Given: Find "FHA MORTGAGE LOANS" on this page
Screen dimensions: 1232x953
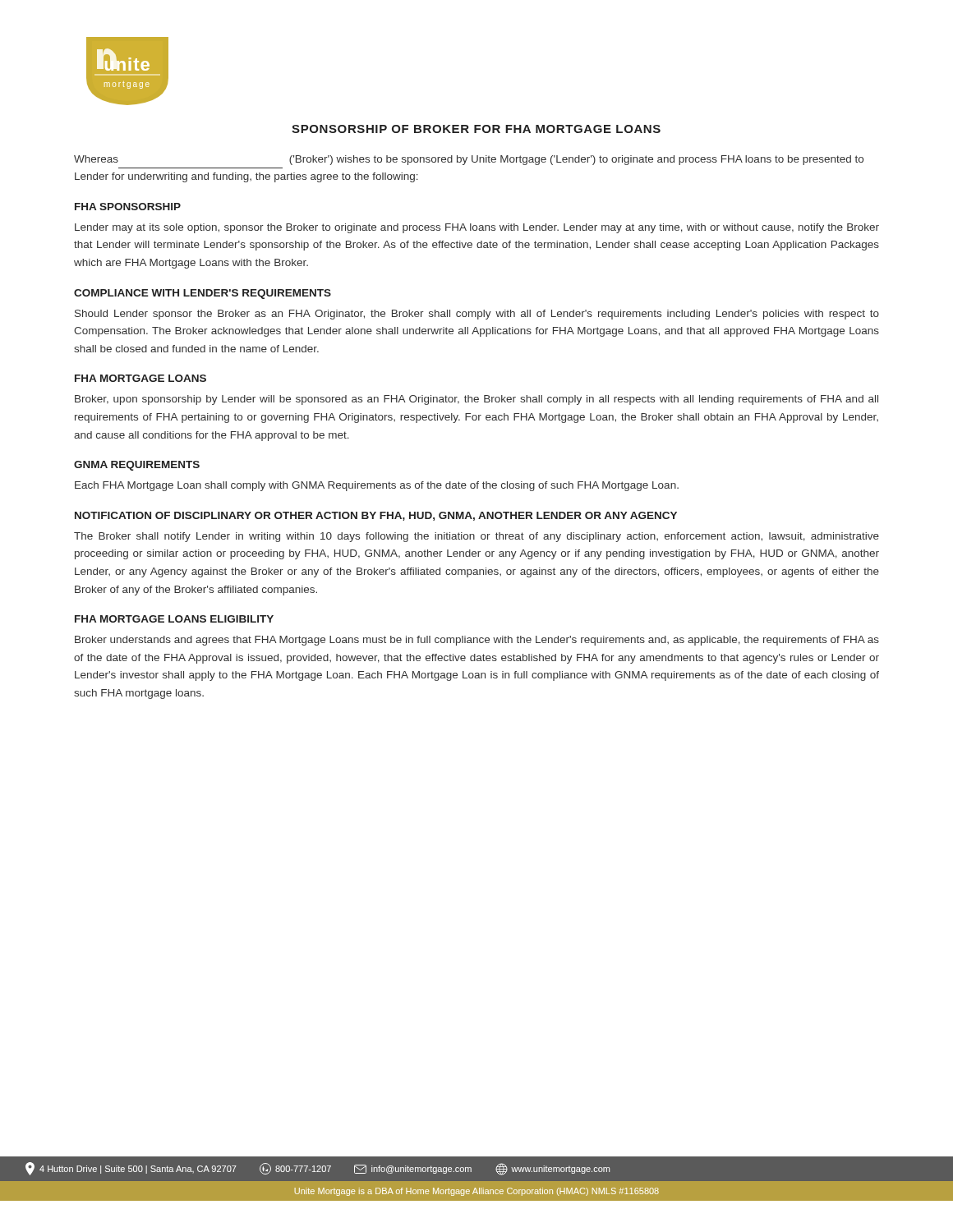Looking at the screenshot, I should click(x=140, y=379).
